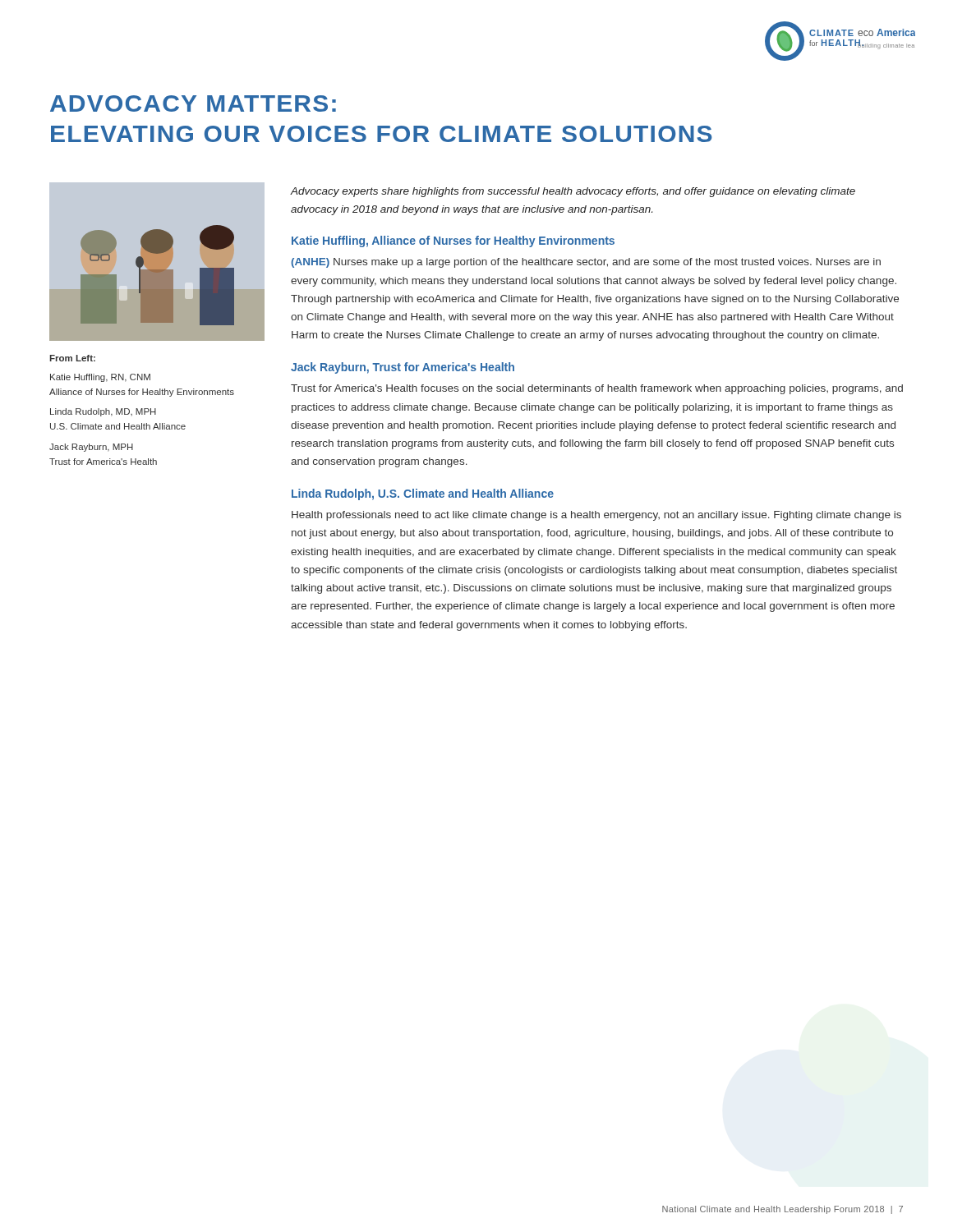Find the section header on this page that starts "Linda Rudolph, U.S. Climate and"
This screenshot has height=1232, width=953.
click(x=422, y=493)
